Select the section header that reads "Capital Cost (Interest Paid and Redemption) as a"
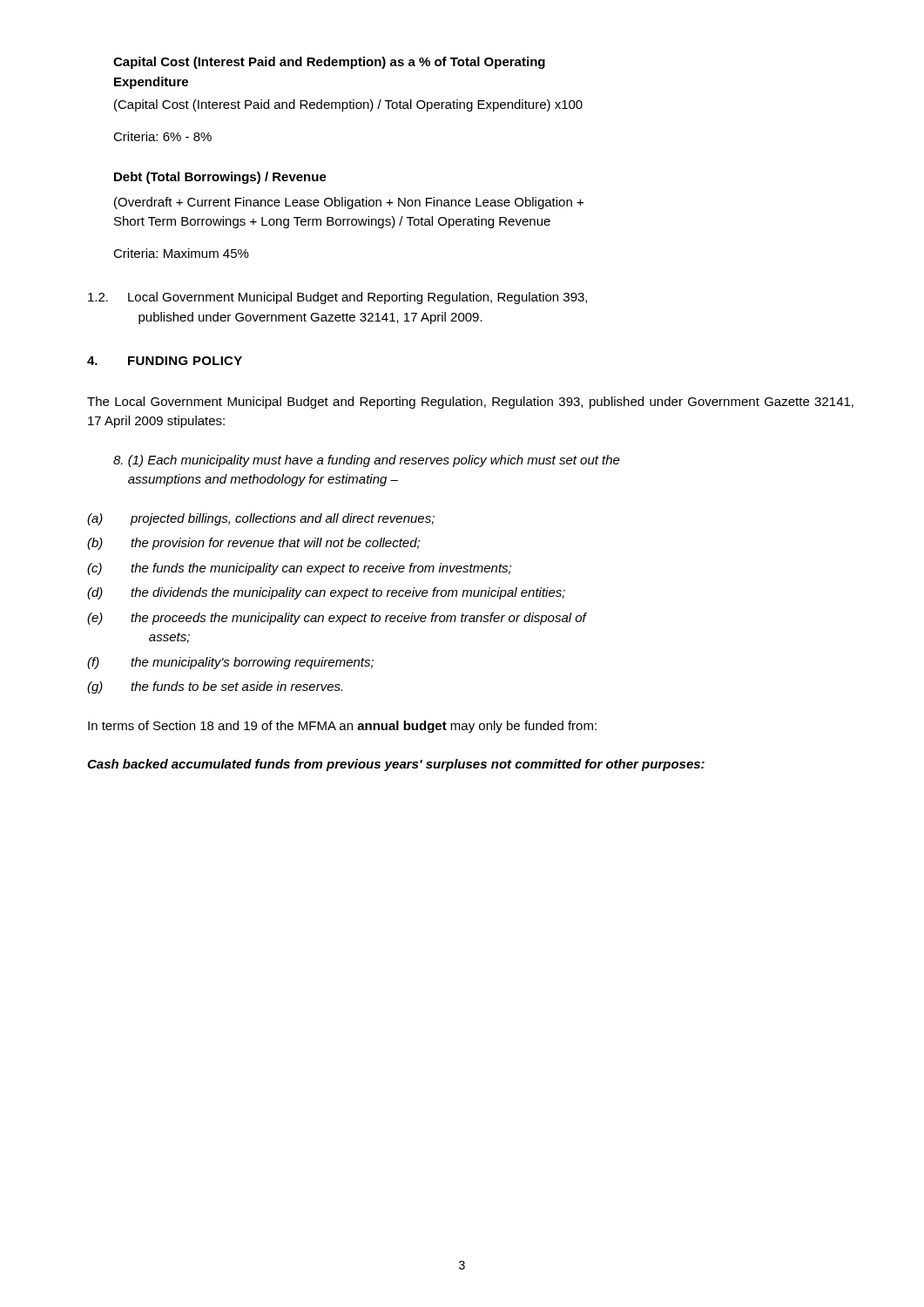Screen dimensions: 1307x924 (x=484, y=72)
